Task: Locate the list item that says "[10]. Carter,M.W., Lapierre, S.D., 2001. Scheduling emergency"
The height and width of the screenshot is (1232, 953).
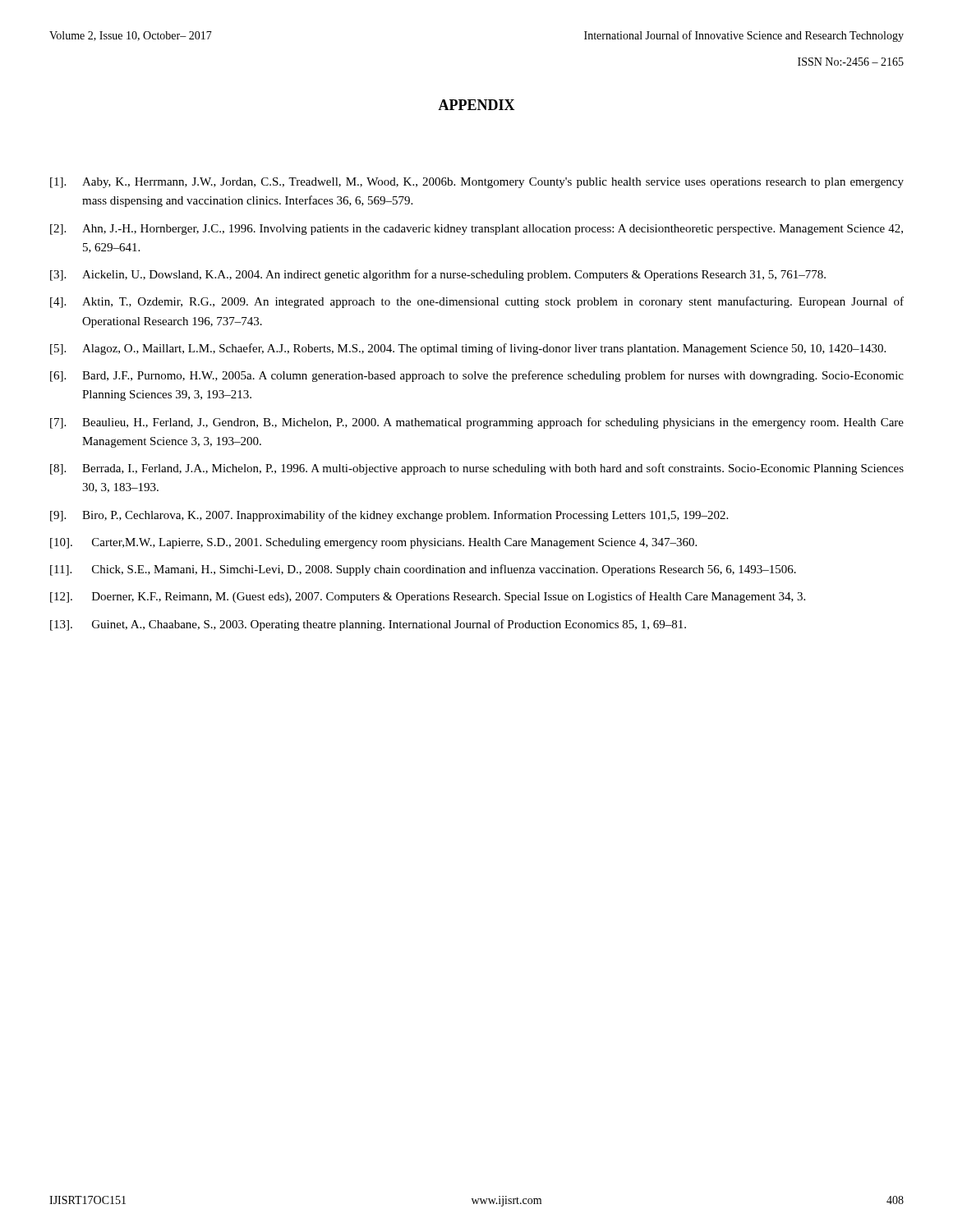Action: click(x=476, y=542)
